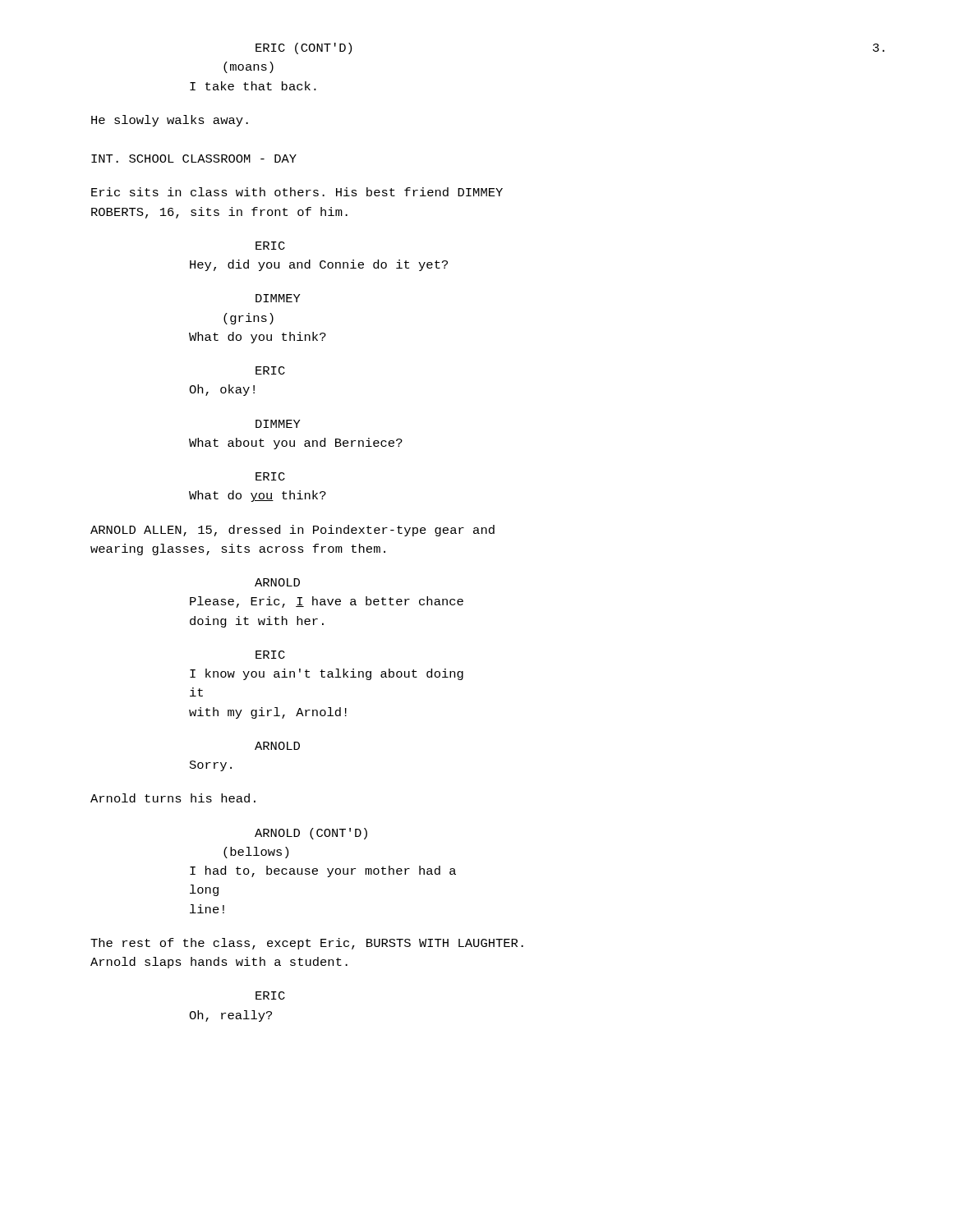Locate the text "He slowly walks away."

pyautogui.click(x=170, y=121)
